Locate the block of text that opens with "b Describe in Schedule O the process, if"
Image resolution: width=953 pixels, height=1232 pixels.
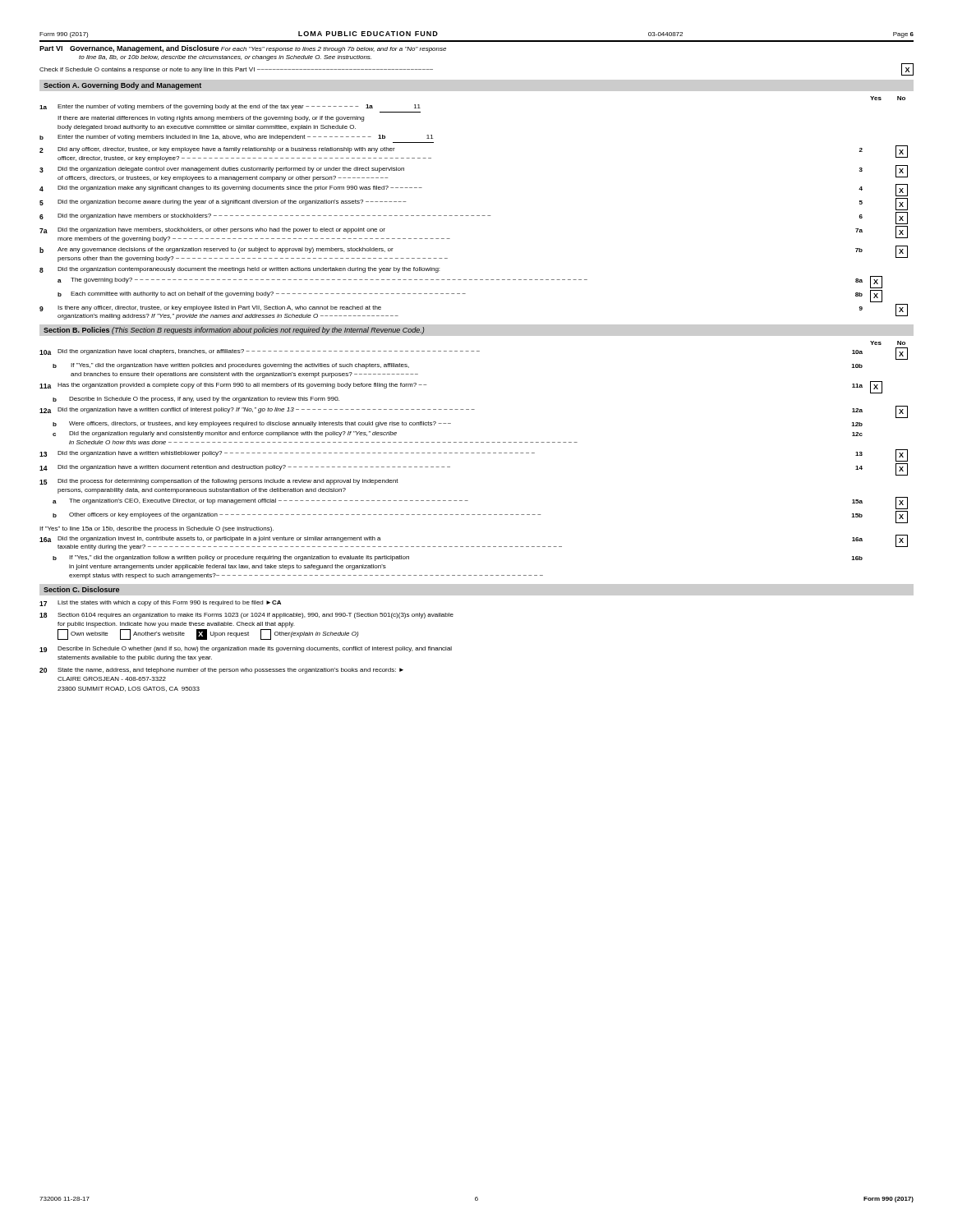(446, 399)
